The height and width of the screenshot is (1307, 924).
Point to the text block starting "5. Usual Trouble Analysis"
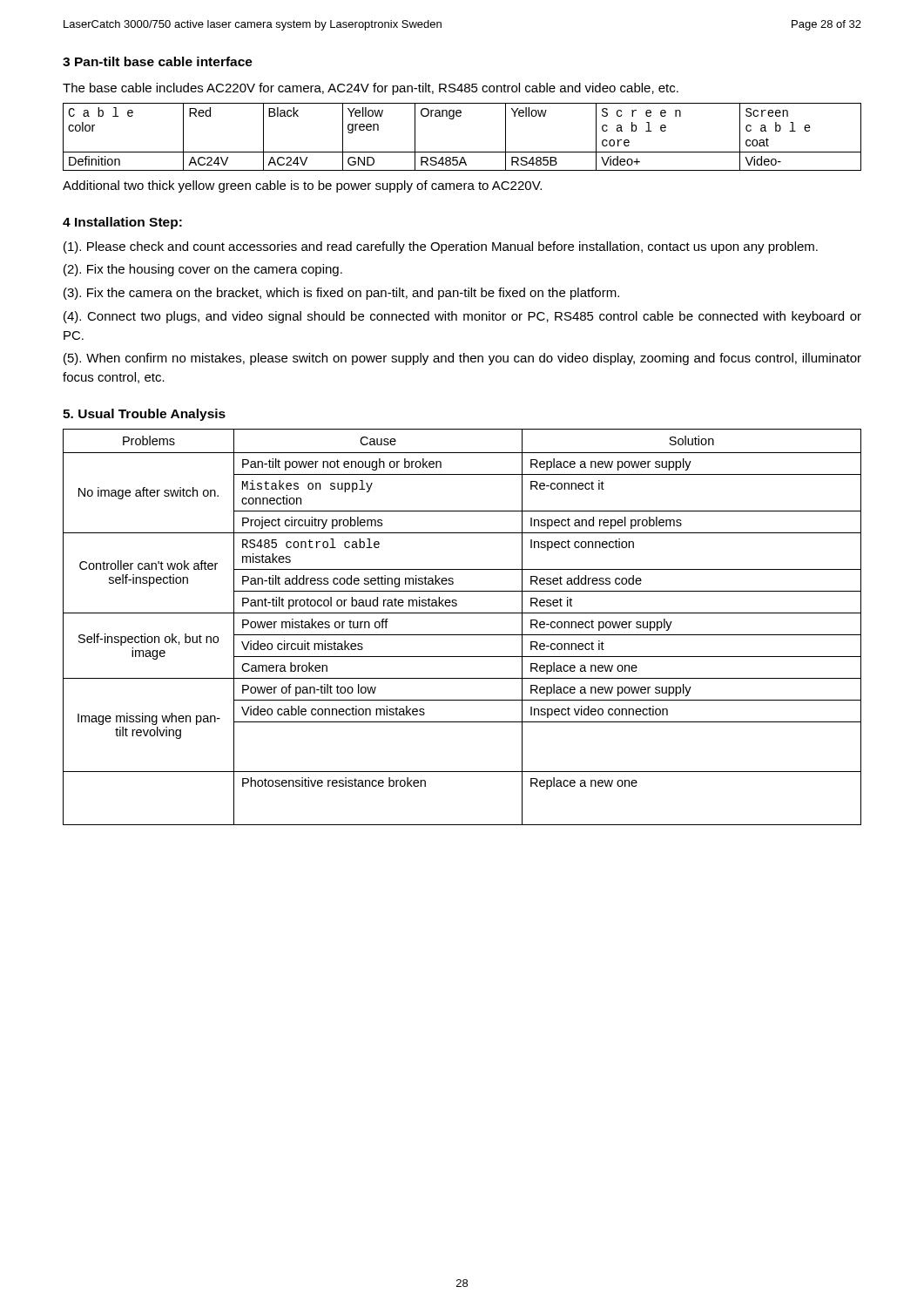point(144,413)
